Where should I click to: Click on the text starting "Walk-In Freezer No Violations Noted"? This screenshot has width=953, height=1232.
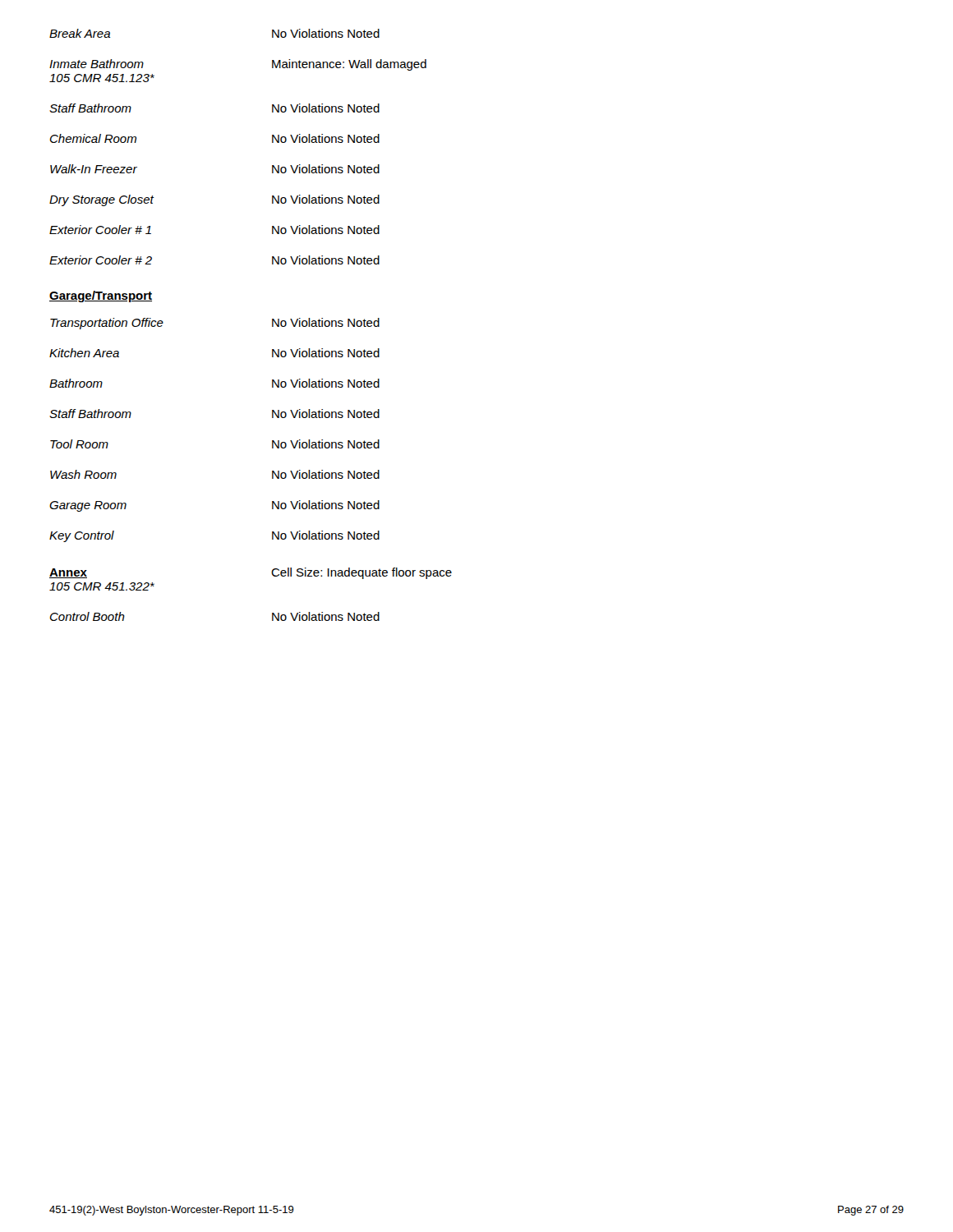(x=115, y=168)
